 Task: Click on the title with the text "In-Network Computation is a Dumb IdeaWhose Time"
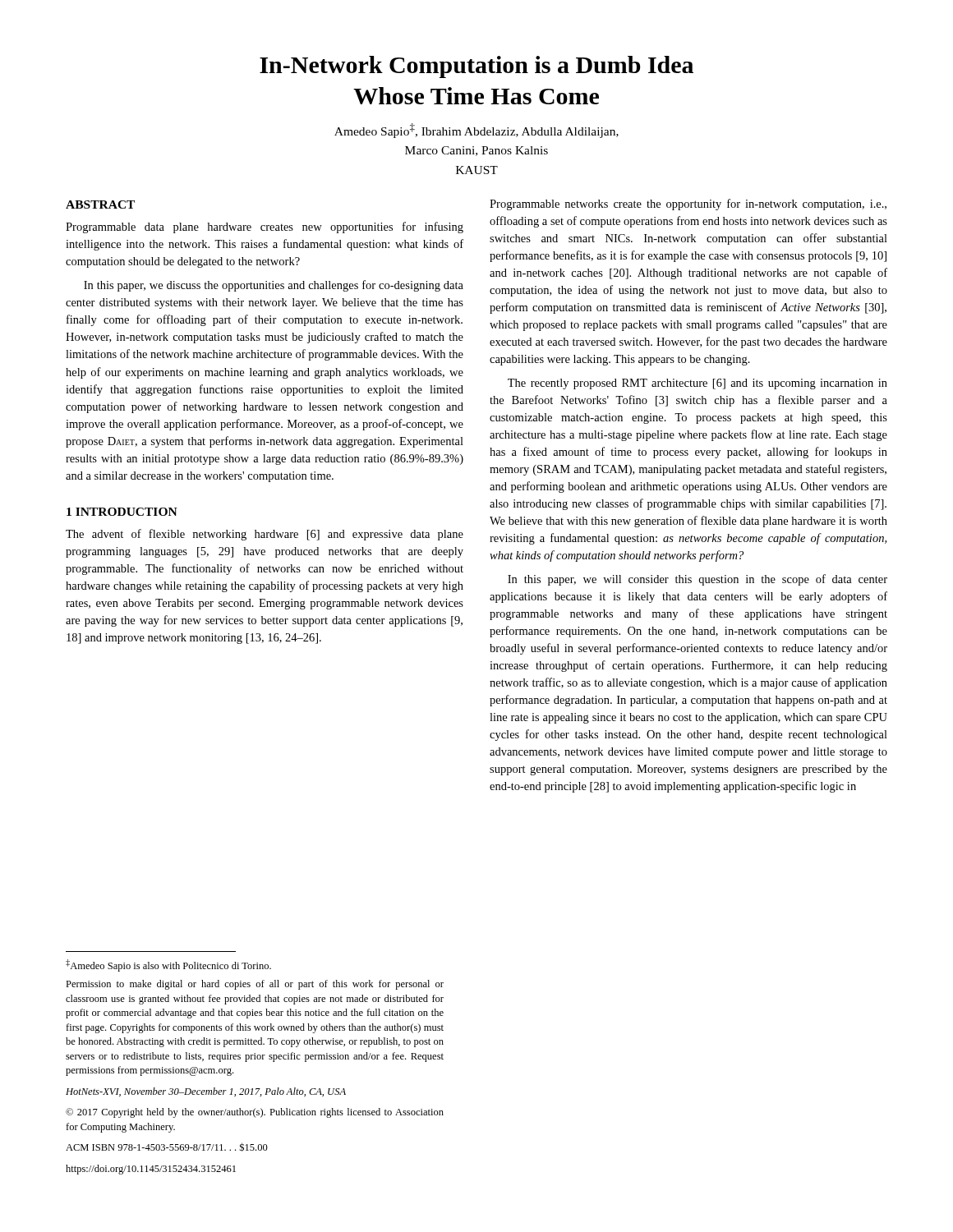[476, 80]
